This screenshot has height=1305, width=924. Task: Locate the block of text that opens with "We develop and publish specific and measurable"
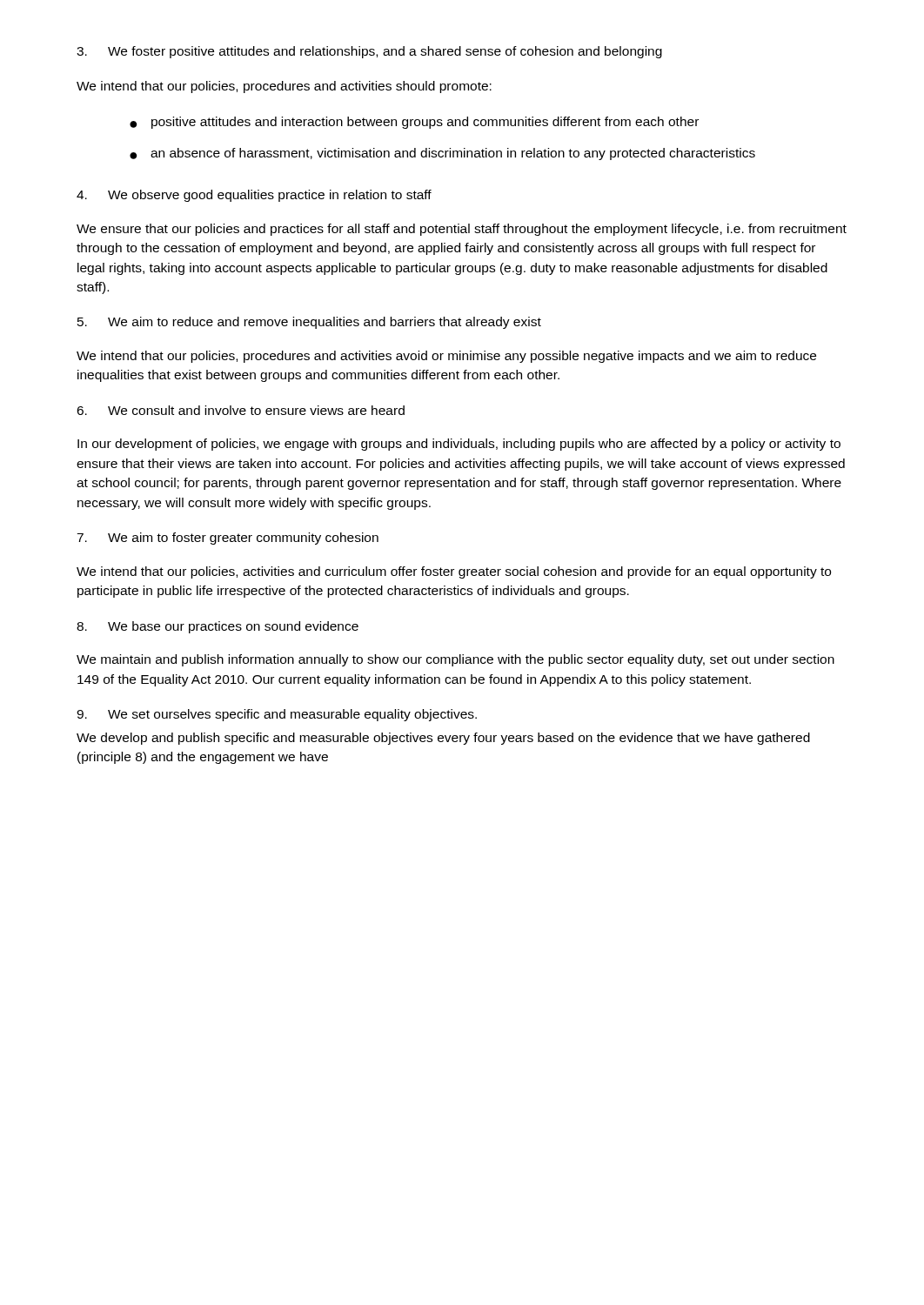(443, 747)
